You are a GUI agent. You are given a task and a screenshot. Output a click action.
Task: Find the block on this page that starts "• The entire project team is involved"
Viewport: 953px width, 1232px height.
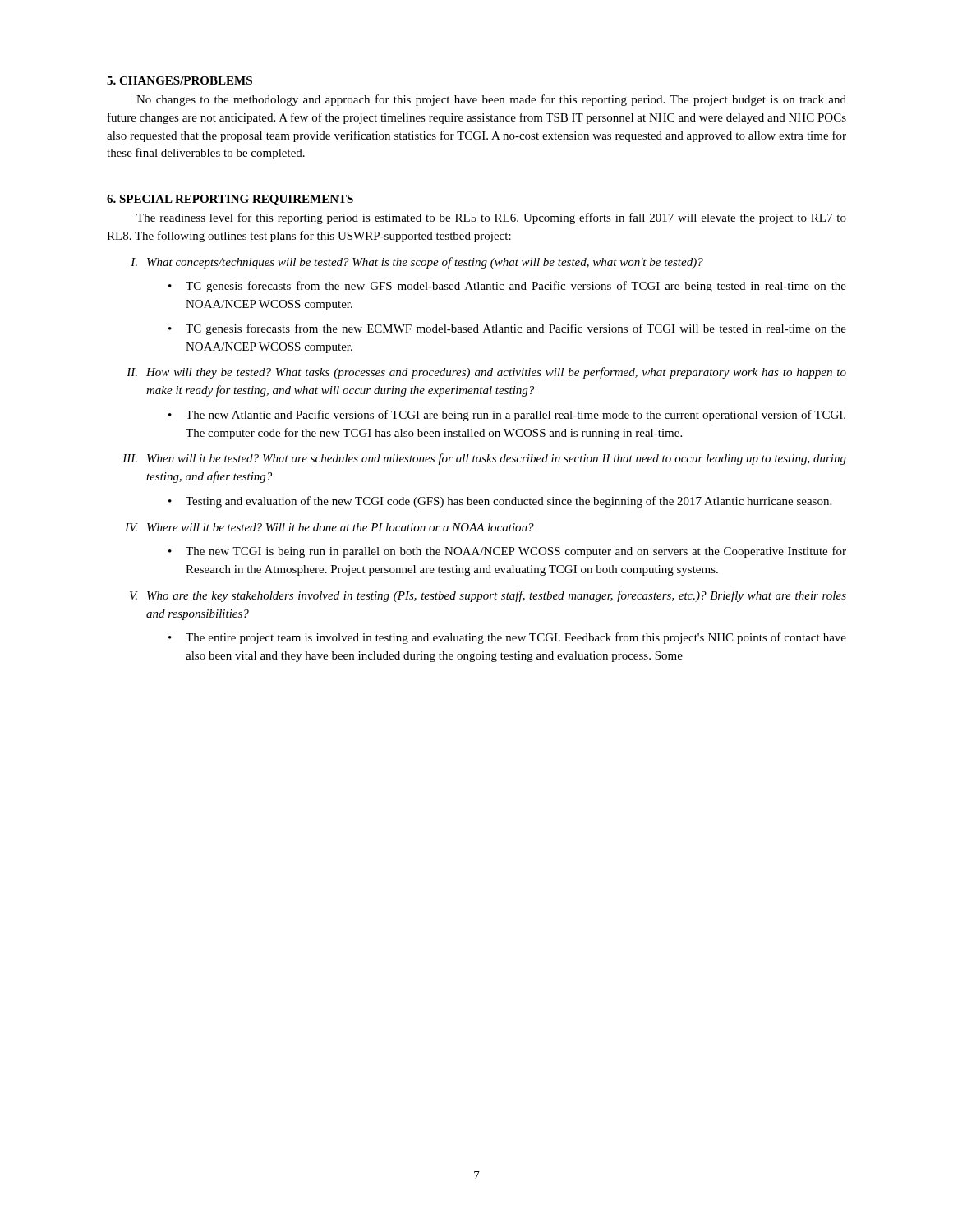[x=507, y=647]
